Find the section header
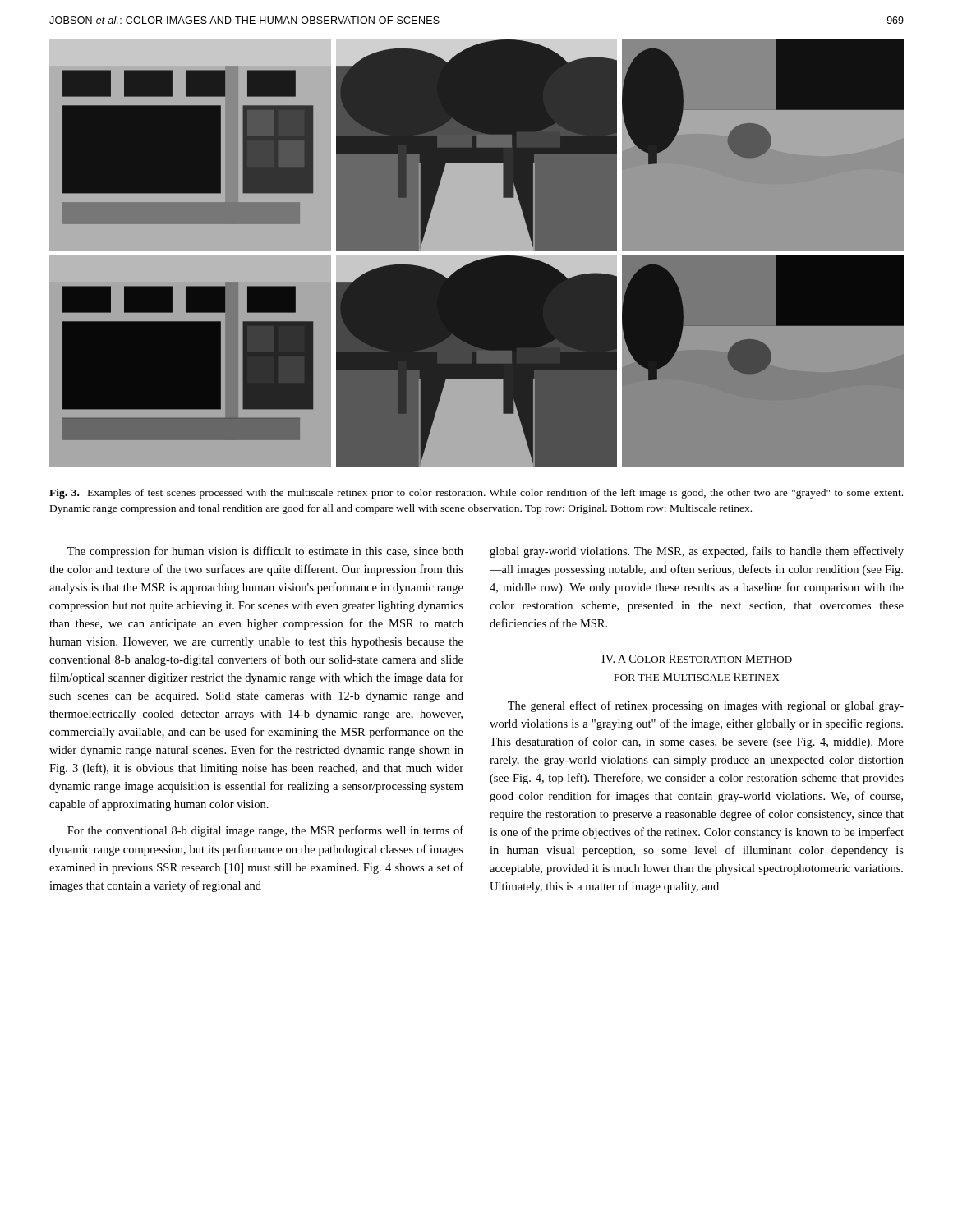 point(697,668)
